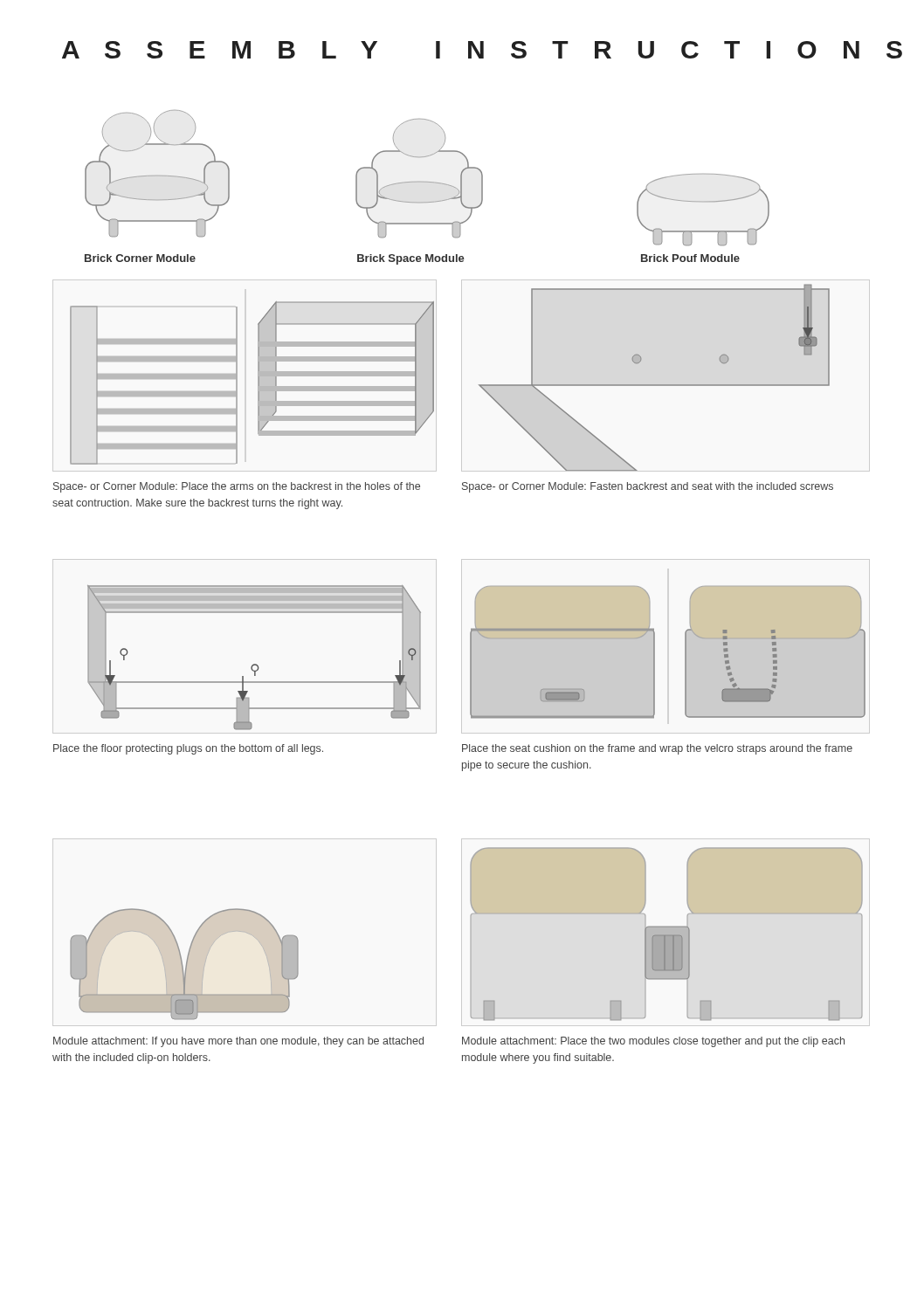
Task: Find the title on this page that starts "A S S E M B L"
Action: coord(486,49)
